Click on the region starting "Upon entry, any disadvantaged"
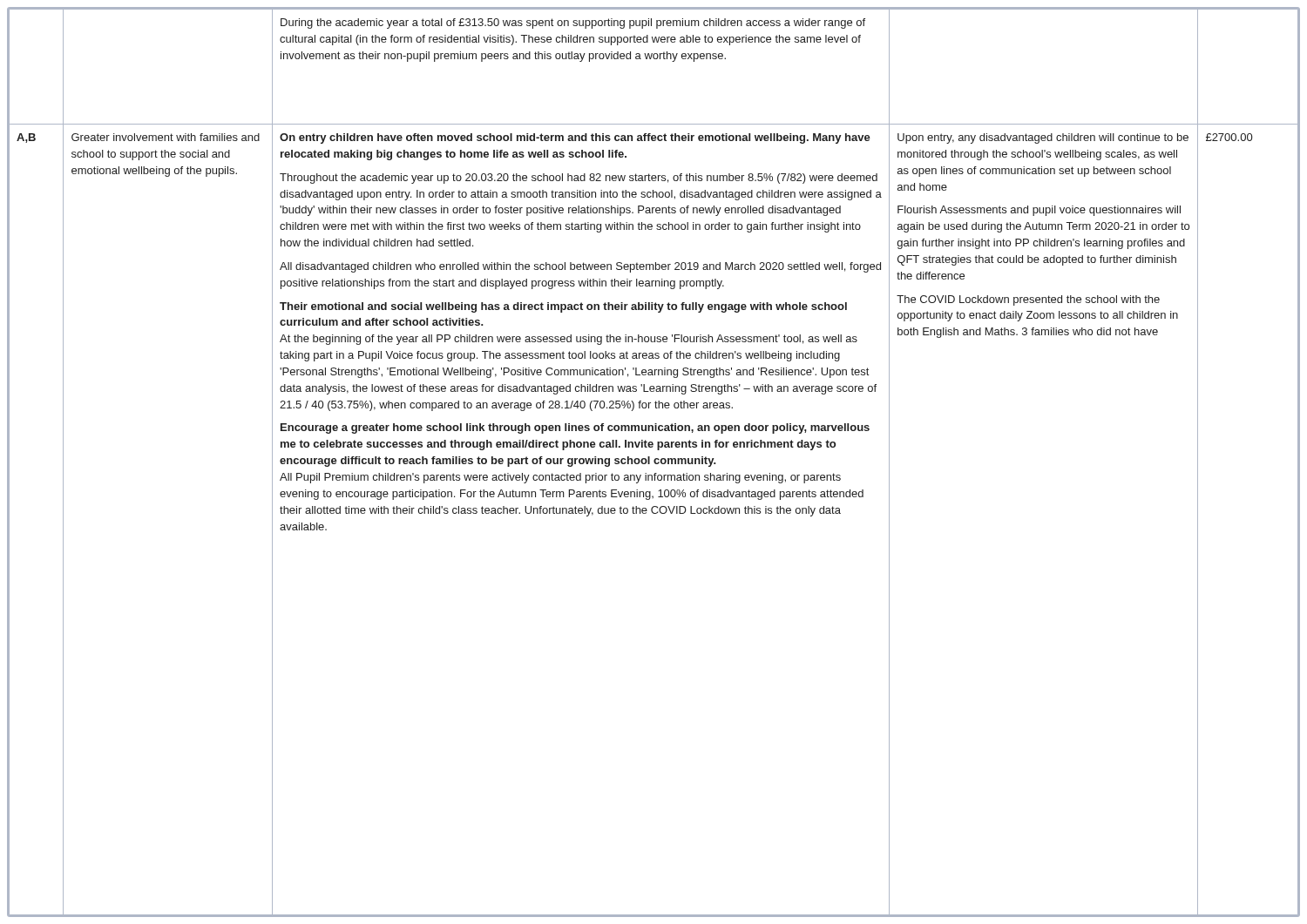 1044,235
